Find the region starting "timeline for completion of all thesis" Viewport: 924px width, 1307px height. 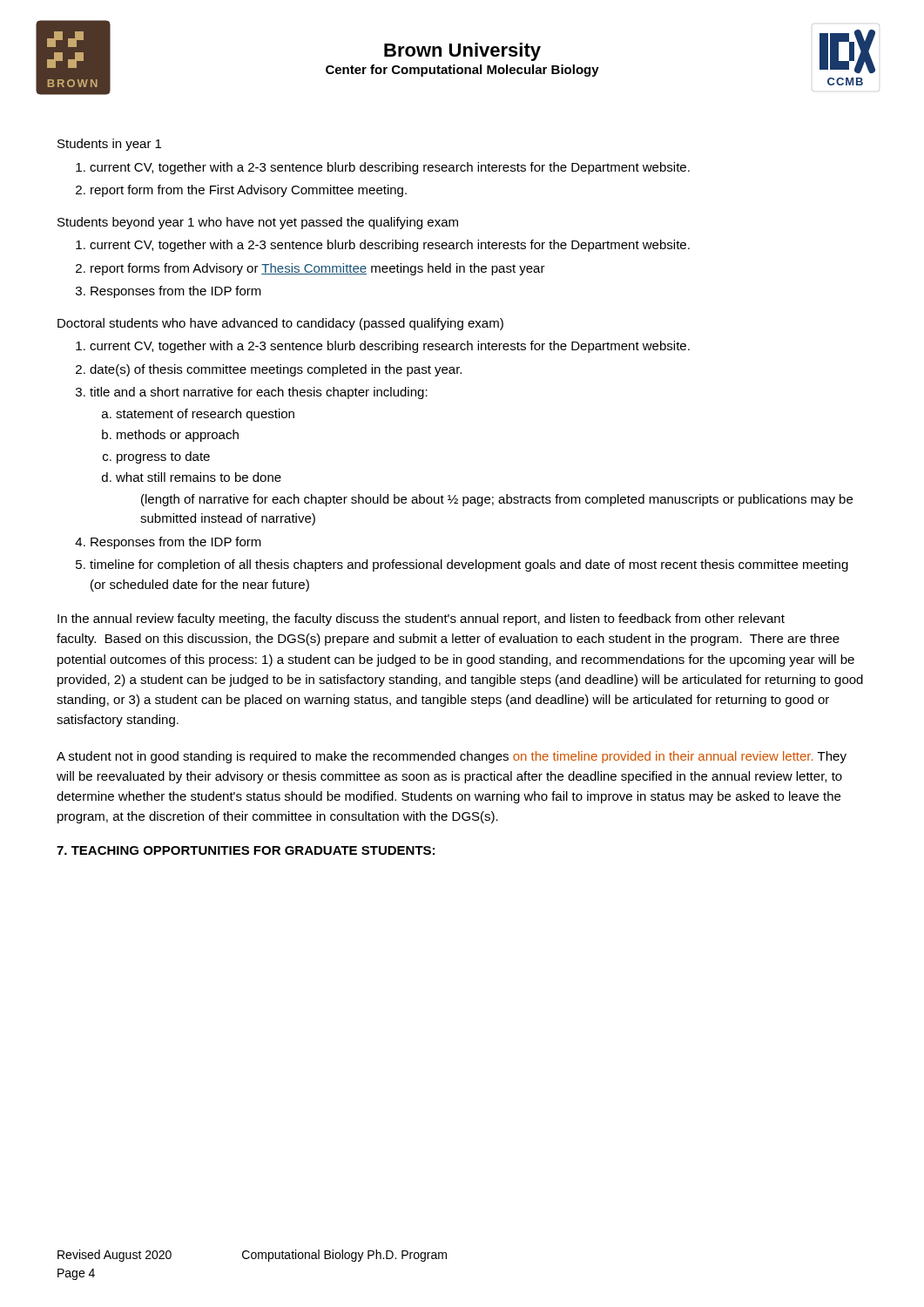462,575
